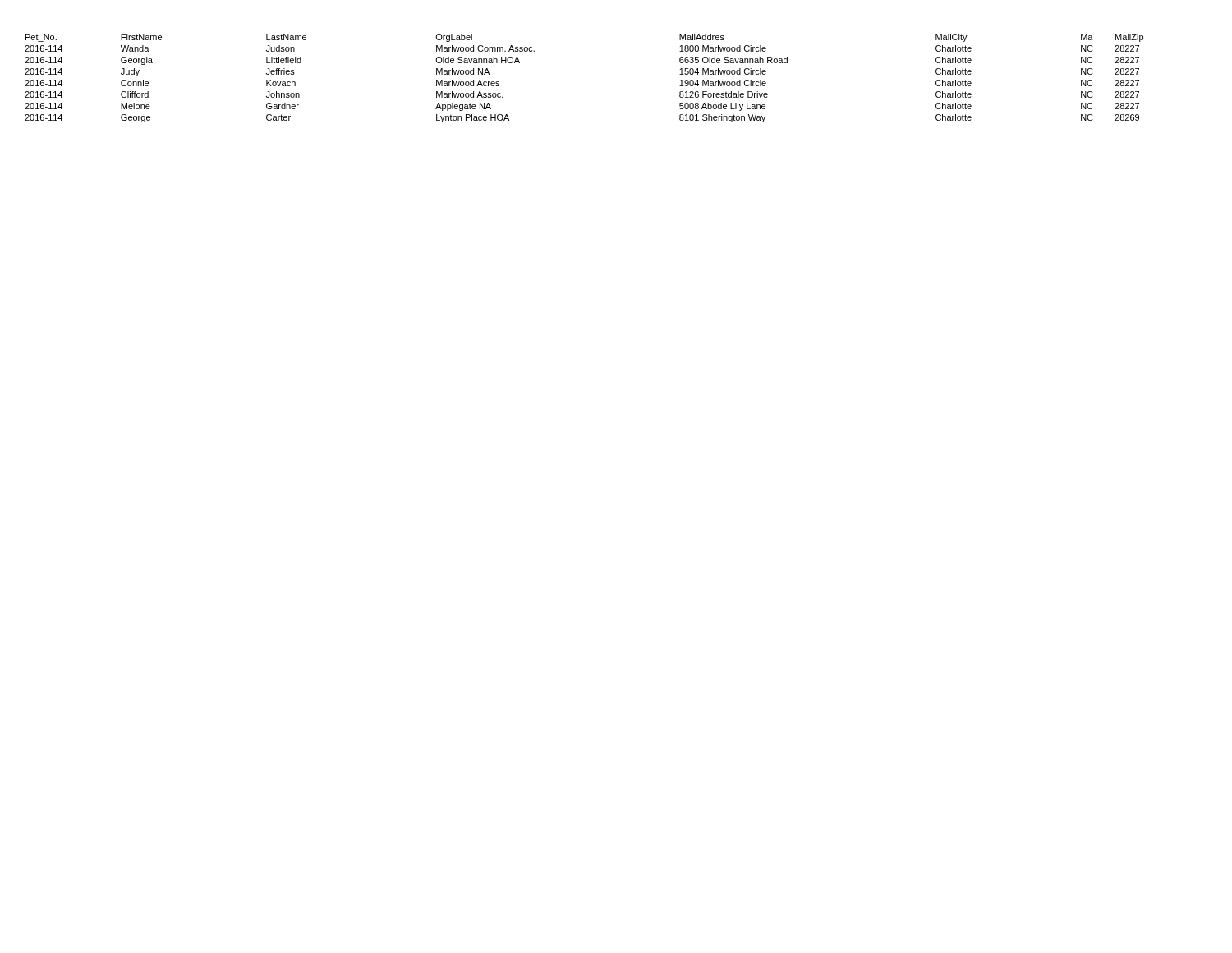Click on the table containing "Marlwood Comm. Assoc."
This screenshot has height=953, width=1232.
616,77
